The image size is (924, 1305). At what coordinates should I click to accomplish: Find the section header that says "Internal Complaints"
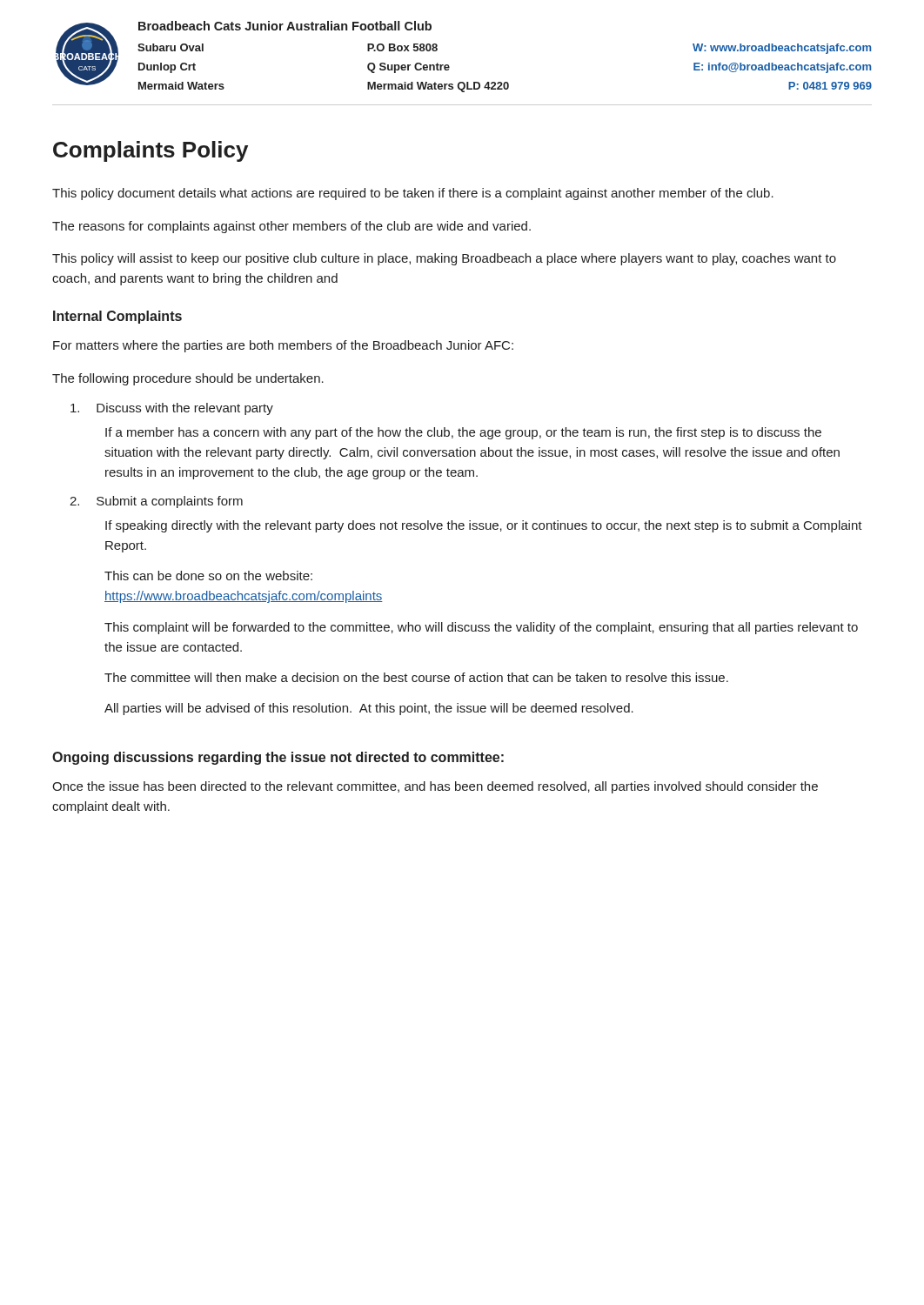[x=117, y=317]
